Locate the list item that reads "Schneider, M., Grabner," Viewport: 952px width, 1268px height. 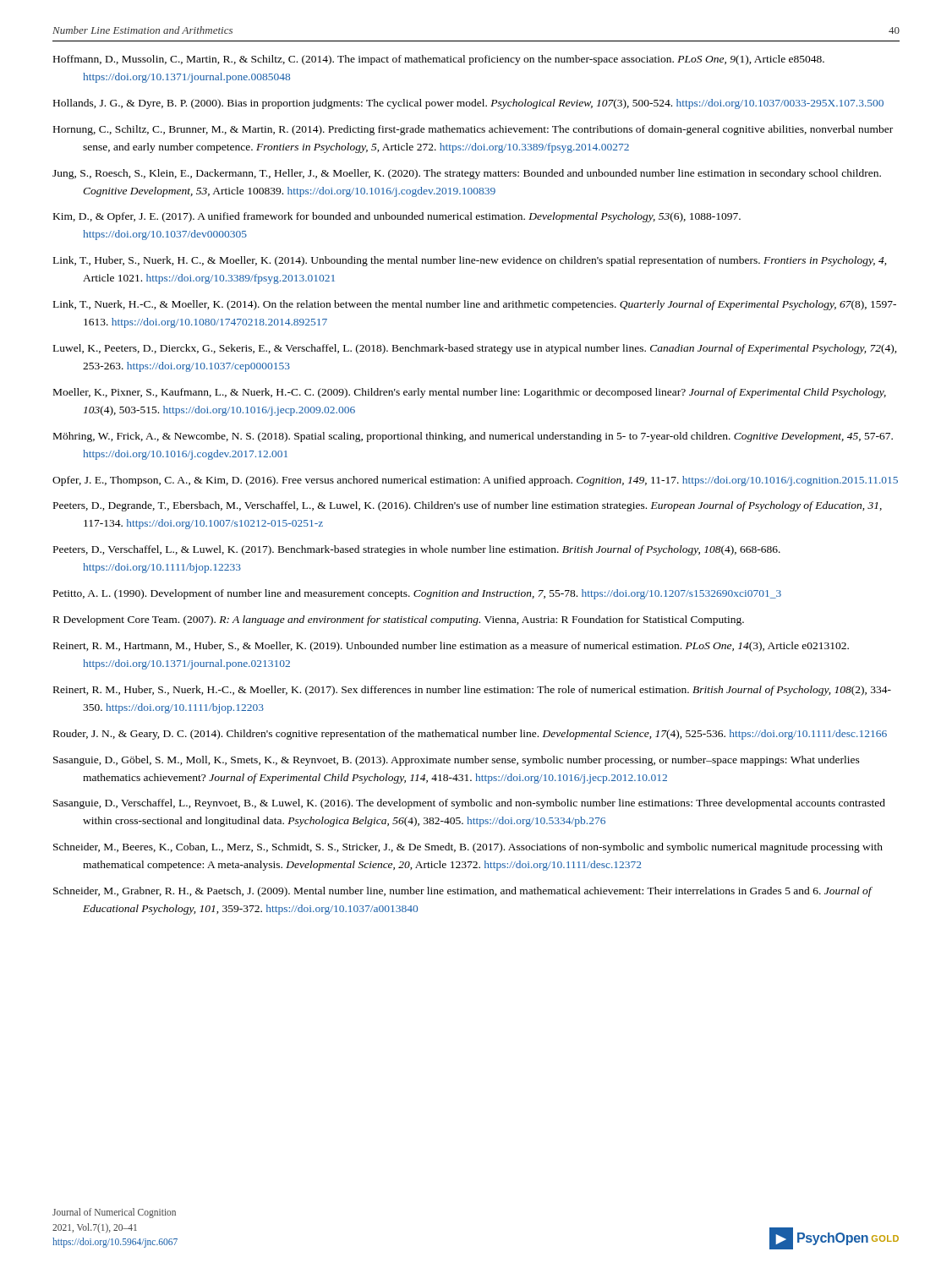point(462,900)
